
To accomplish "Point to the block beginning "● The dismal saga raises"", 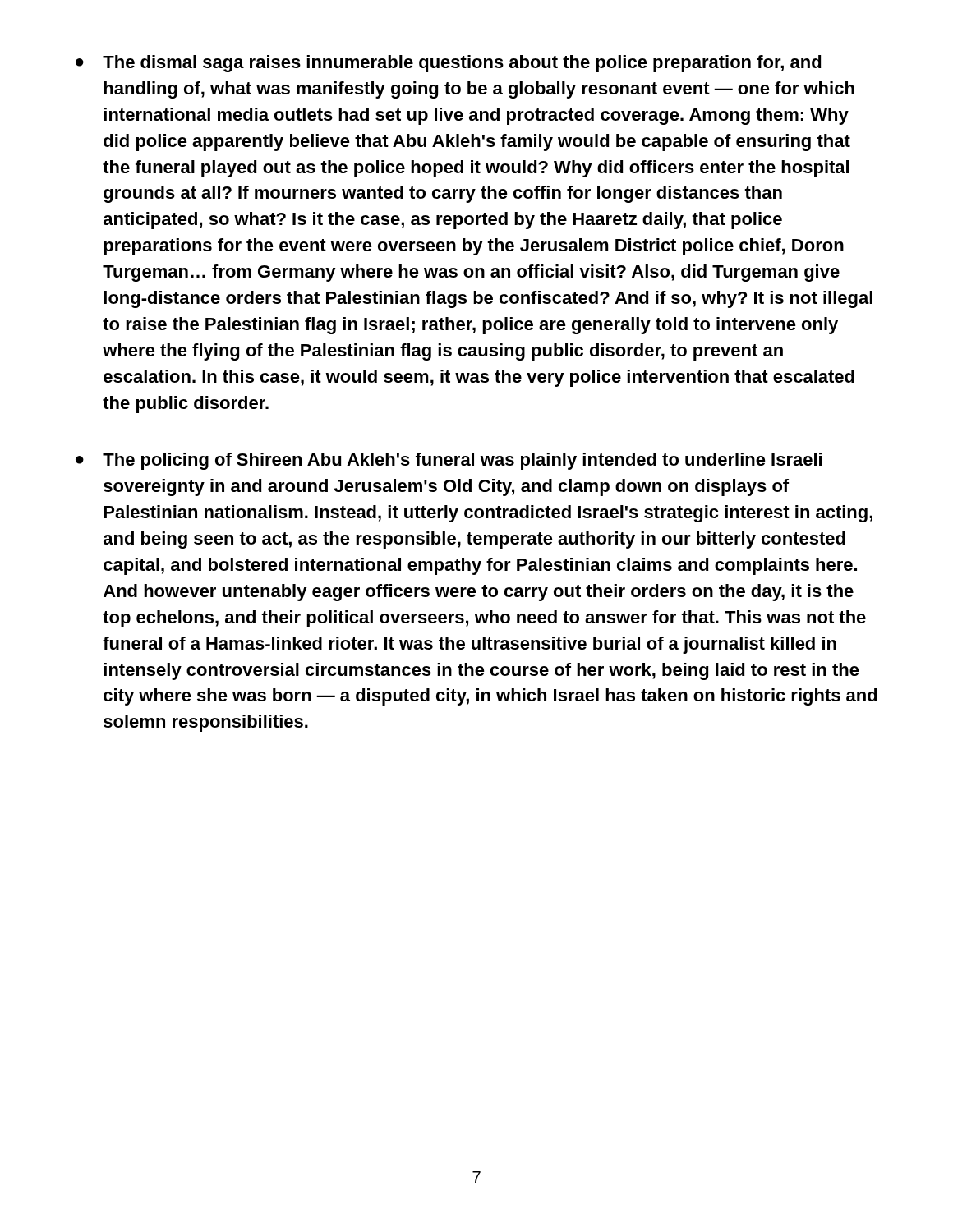I will (x=476, y=233).
